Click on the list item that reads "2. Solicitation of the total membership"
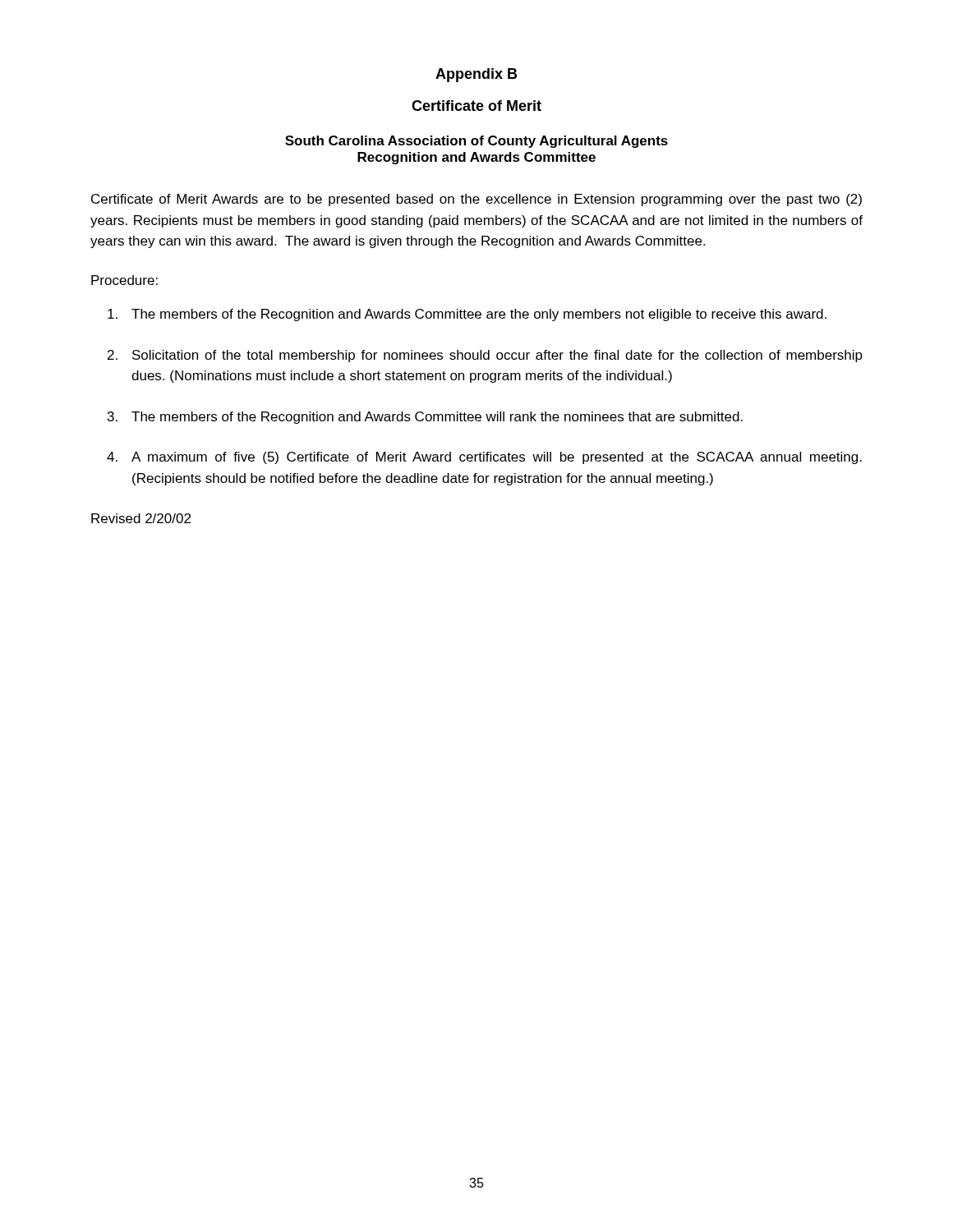Viewport: 953px width, 1232px height. point(485,366)
